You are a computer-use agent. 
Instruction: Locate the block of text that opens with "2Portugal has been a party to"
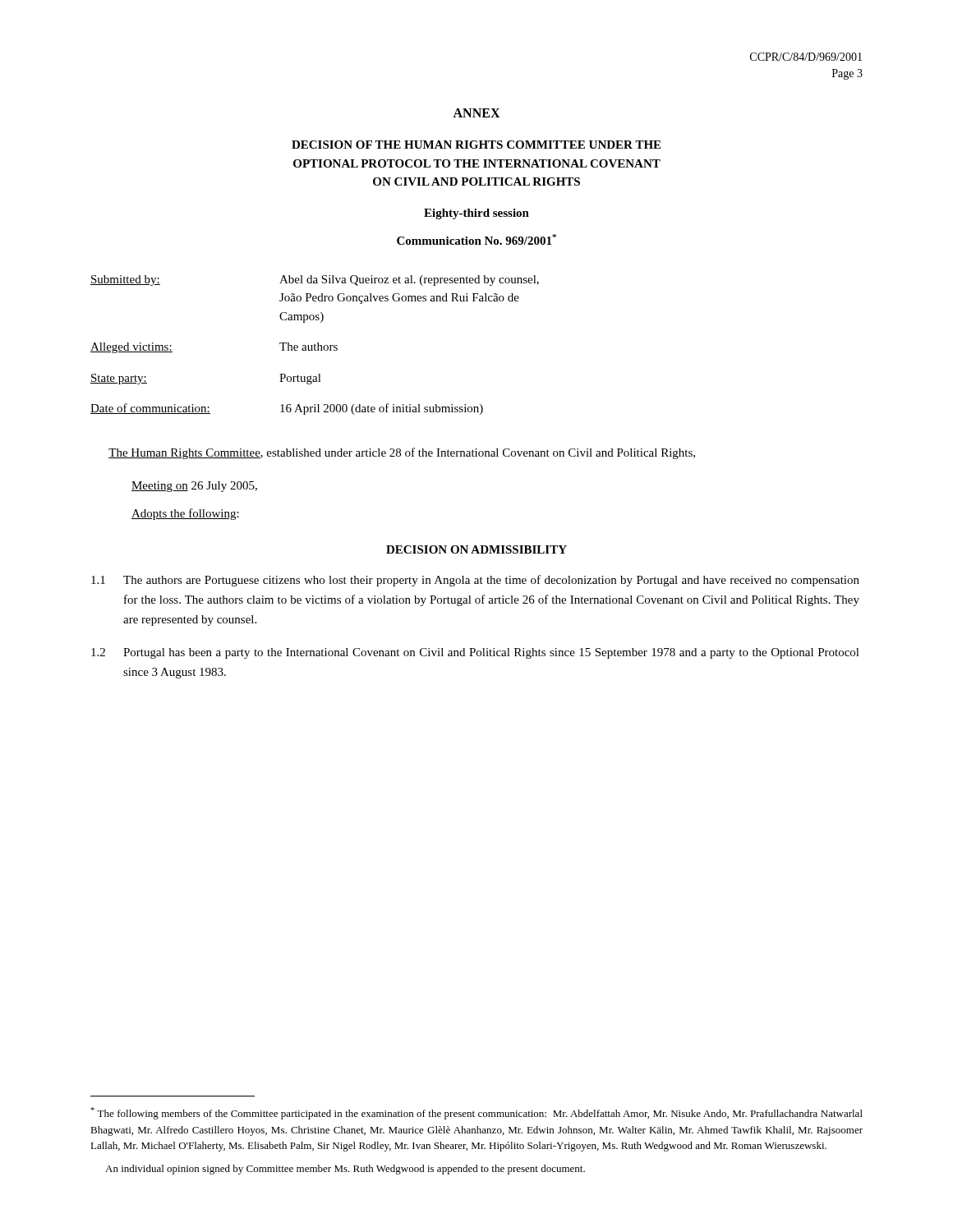click(475, 662)
